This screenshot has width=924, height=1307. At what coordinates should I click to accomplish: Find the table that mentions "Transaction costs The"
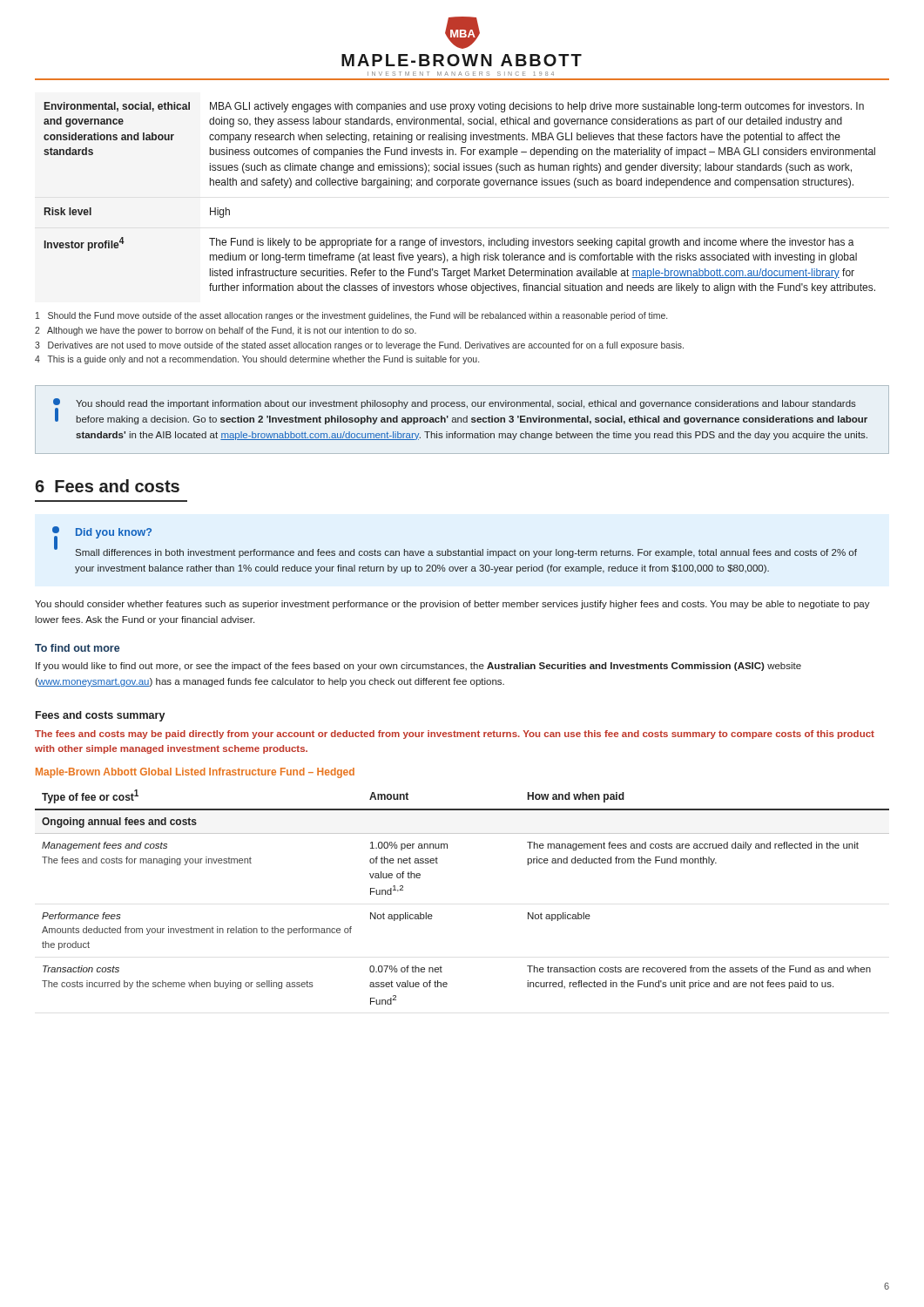[x=462, y=898]
